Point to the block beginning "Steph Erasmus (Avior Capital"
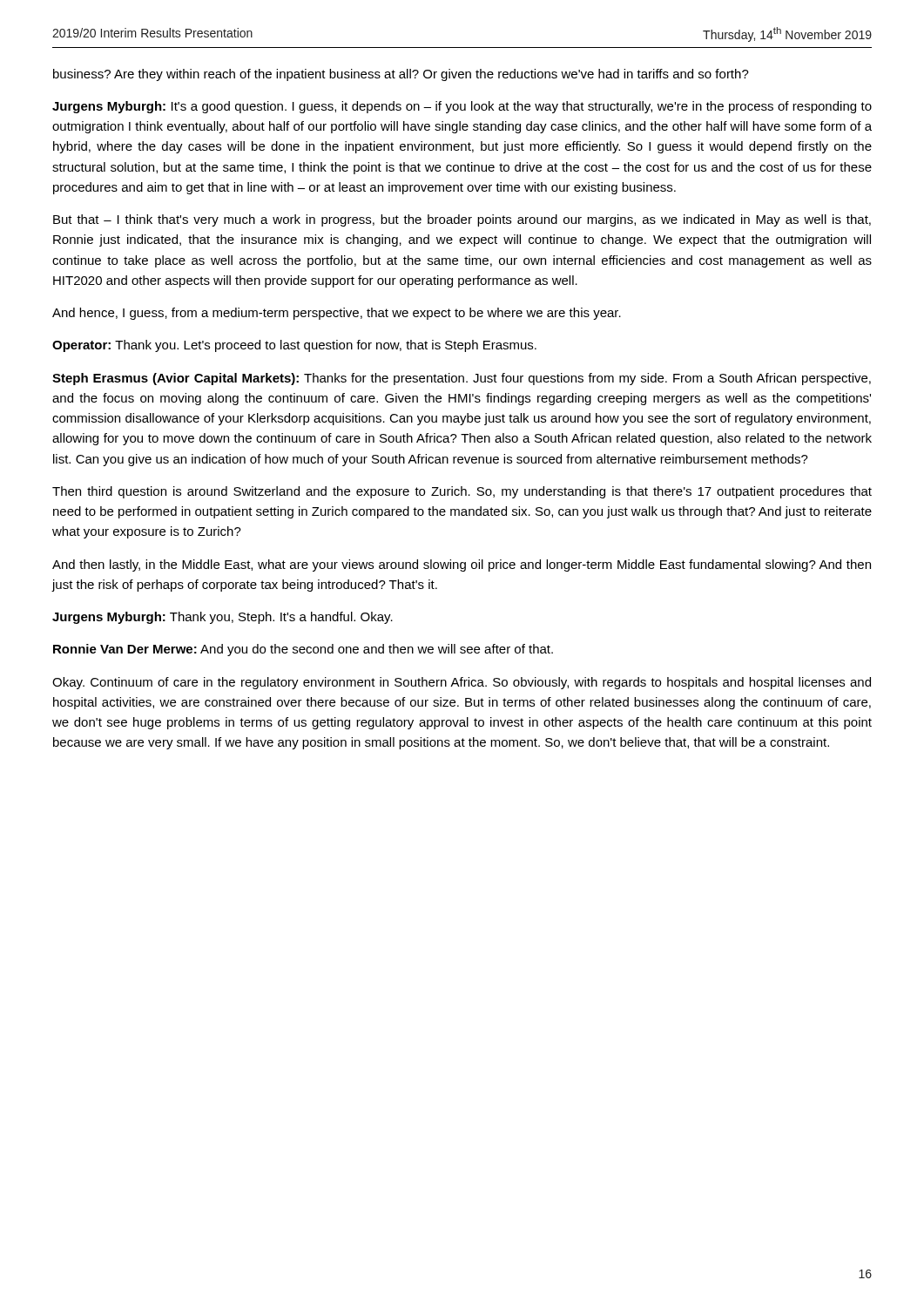This screenshot has height=1307, width=924. [462, 418]
